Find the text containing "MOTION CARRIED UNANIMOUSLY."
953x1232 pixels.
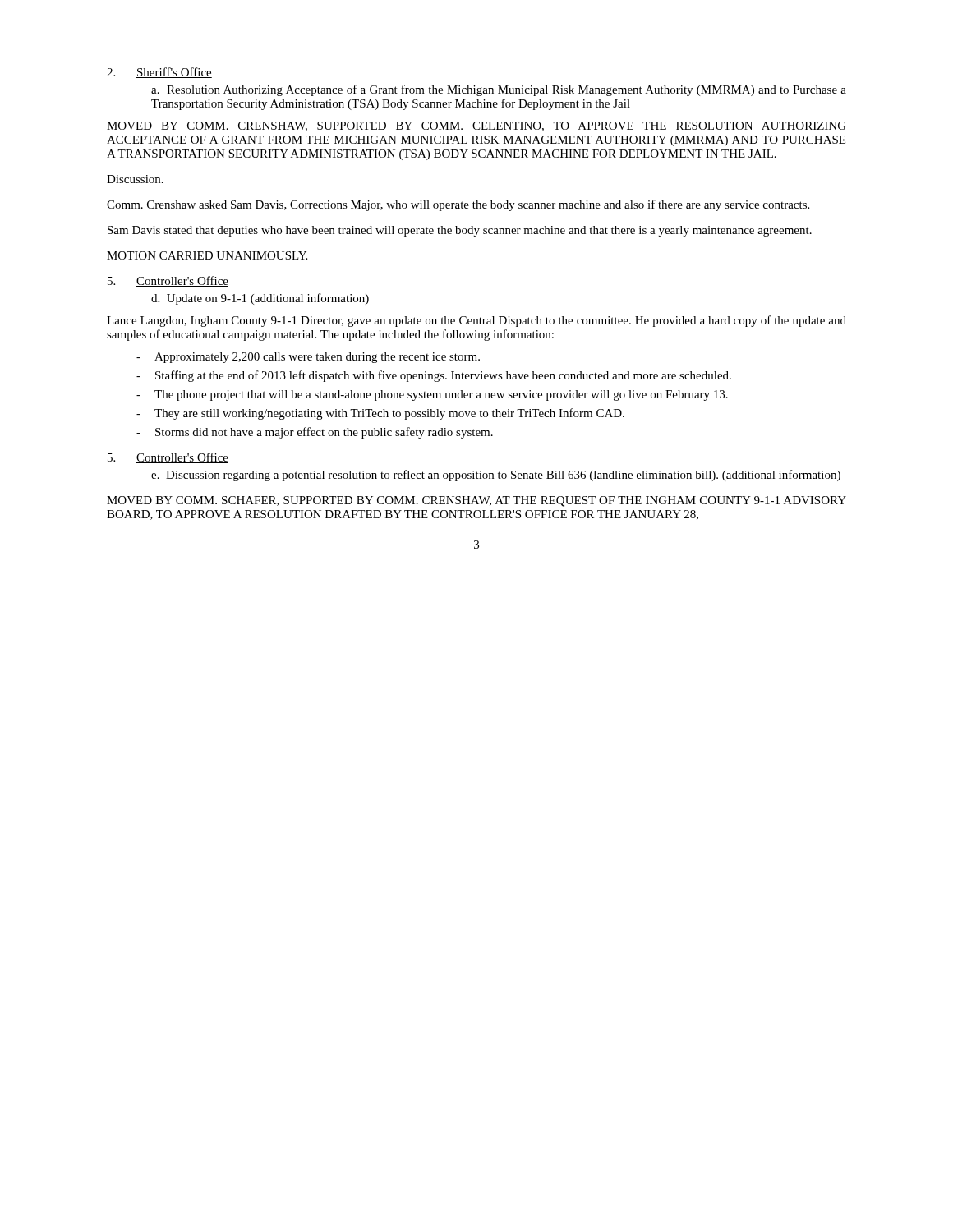(x=208, y=255)
